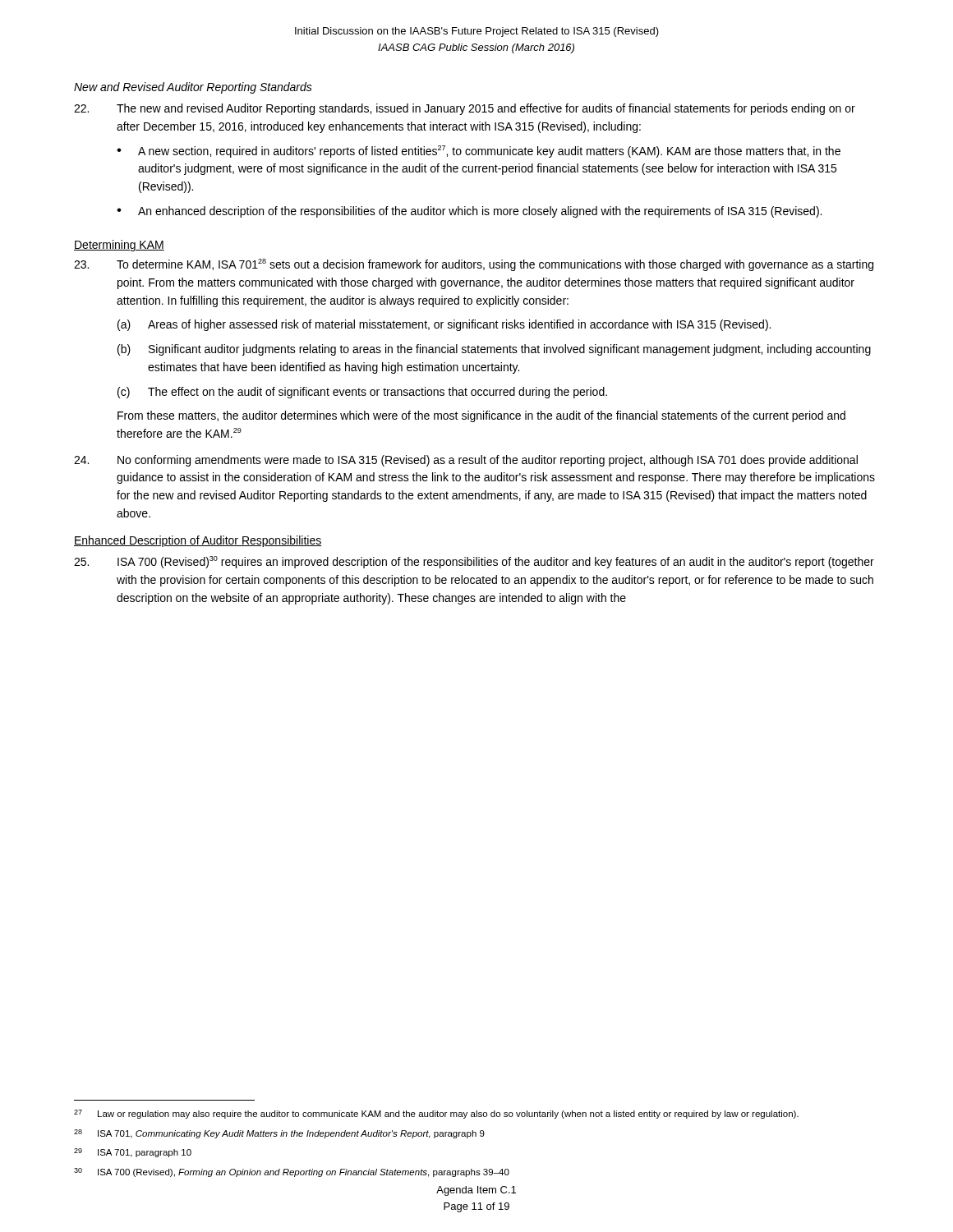Find the text starting "Enhanced Description of Auditor Responsibilities"
The width and height of the screenshot is (953, 1232).
coord(198,541)
